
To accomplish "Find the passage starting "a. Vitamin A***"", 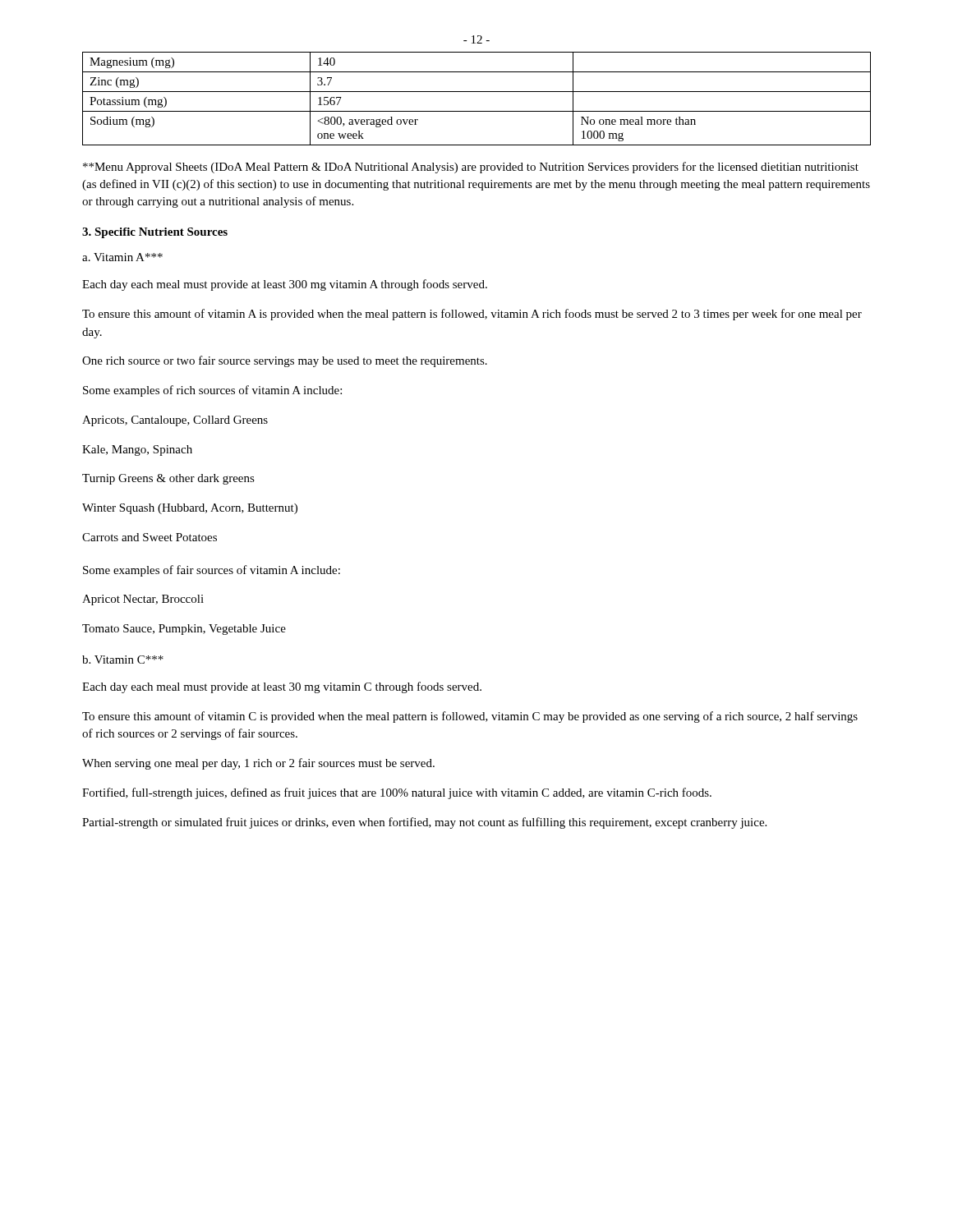I will pos(123,257).
